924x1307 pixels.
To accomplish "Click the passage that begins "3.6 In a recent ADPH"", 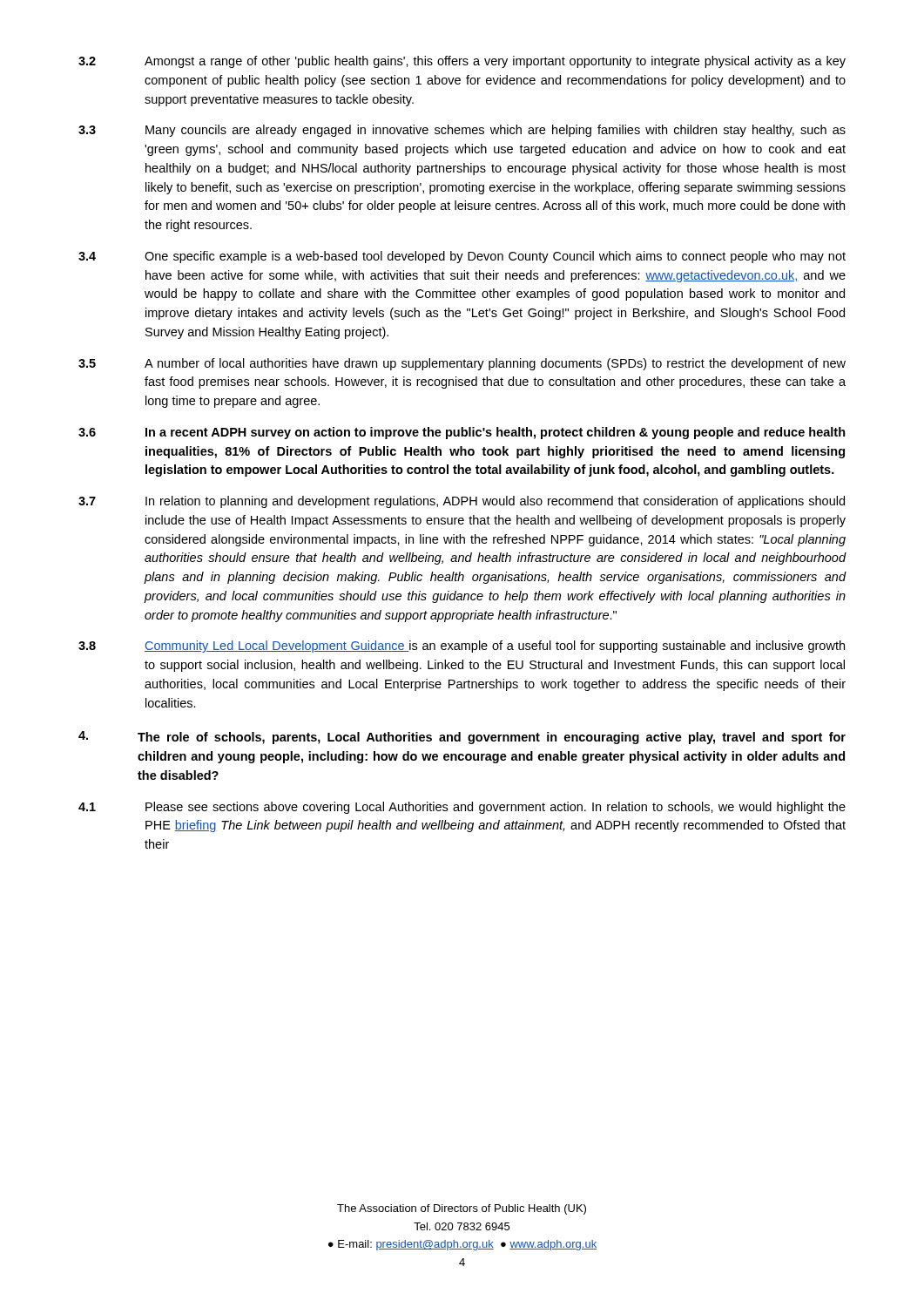I will (x=462, y=452).
